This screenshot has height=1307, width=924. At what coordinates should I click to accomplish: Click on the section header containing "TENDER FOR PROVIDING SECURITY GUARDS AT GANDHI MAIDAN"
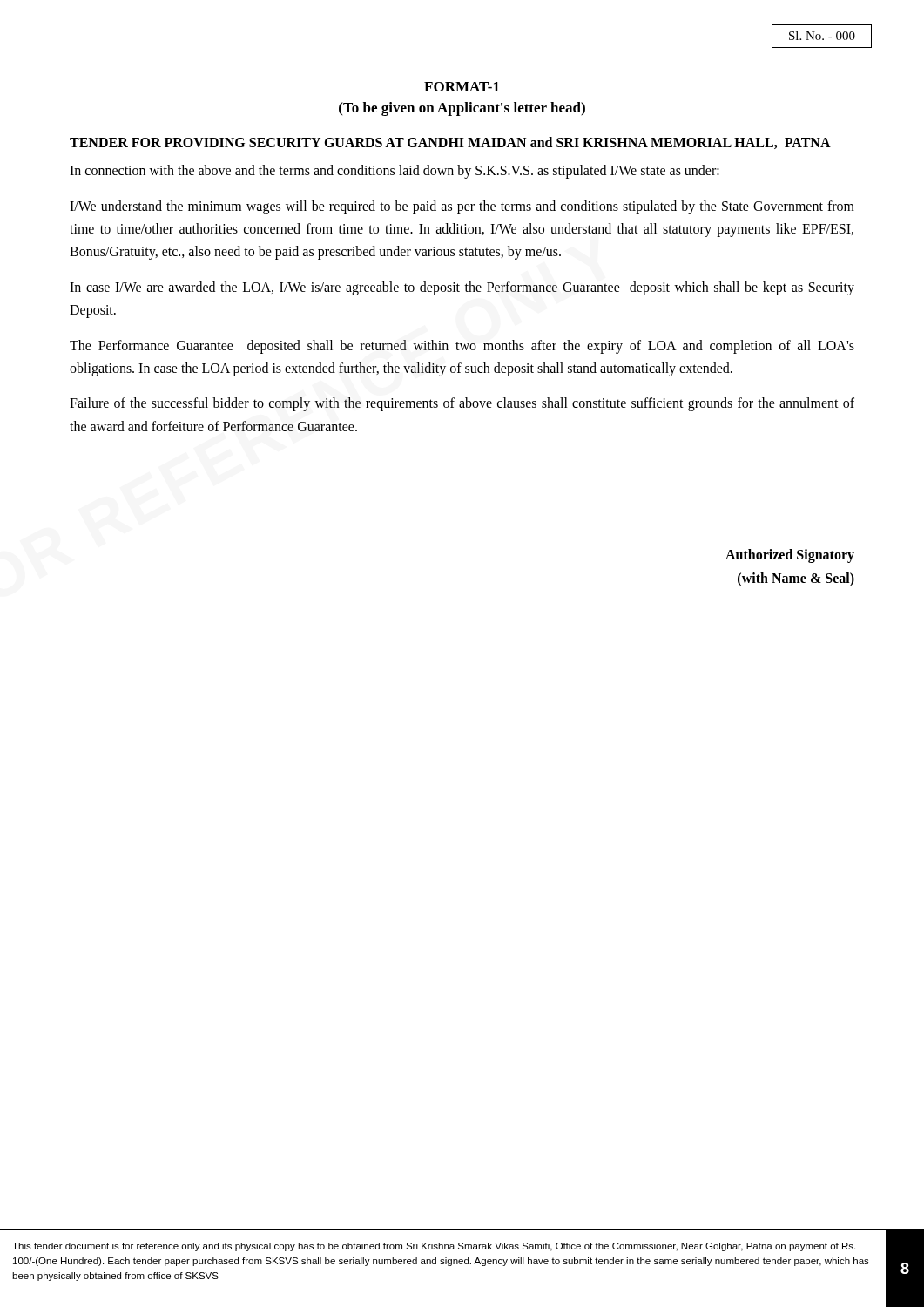coord(450,142)
